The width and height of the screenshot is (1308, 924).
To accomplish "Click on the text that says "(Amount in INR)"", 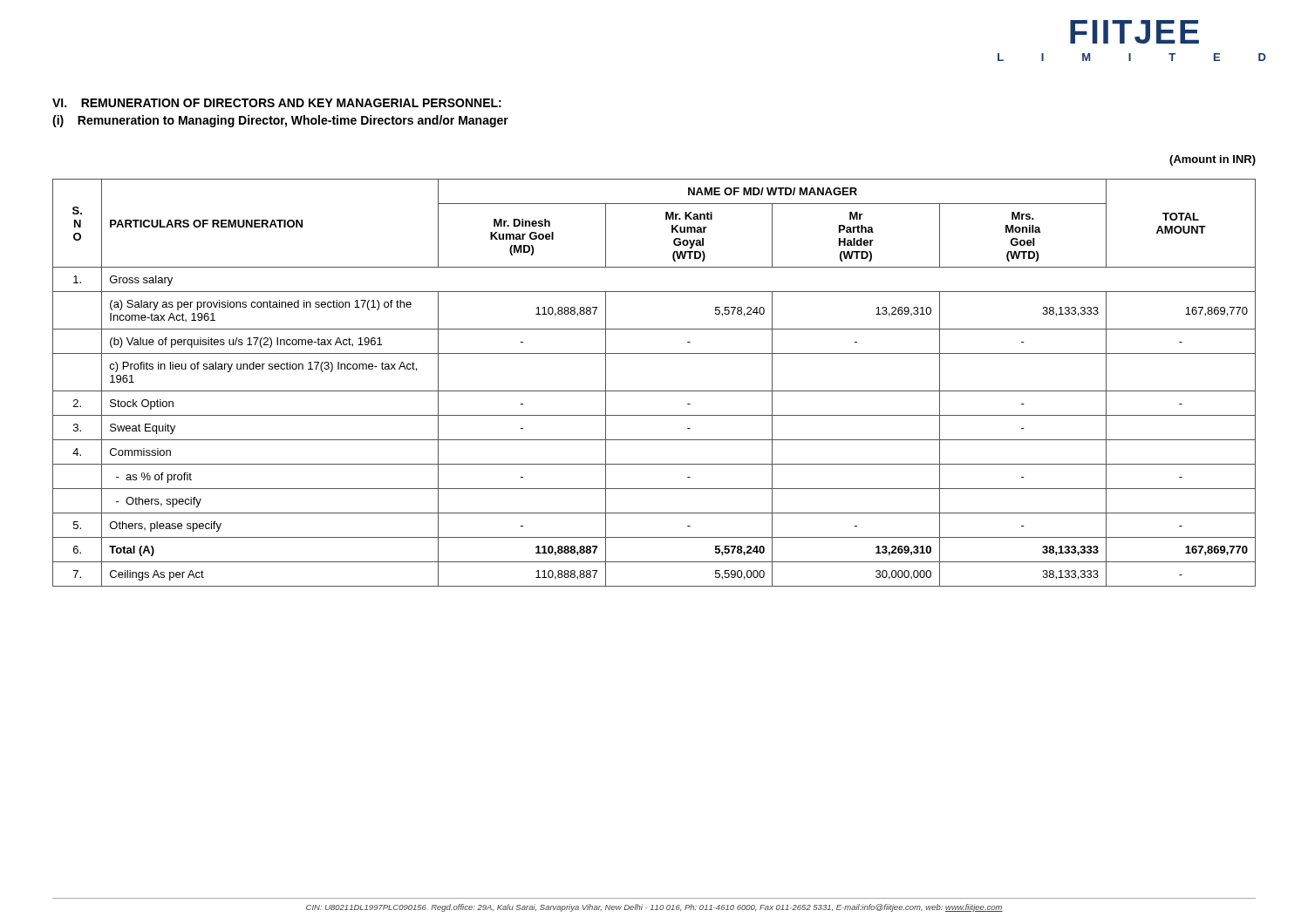I will point(1213,159).
